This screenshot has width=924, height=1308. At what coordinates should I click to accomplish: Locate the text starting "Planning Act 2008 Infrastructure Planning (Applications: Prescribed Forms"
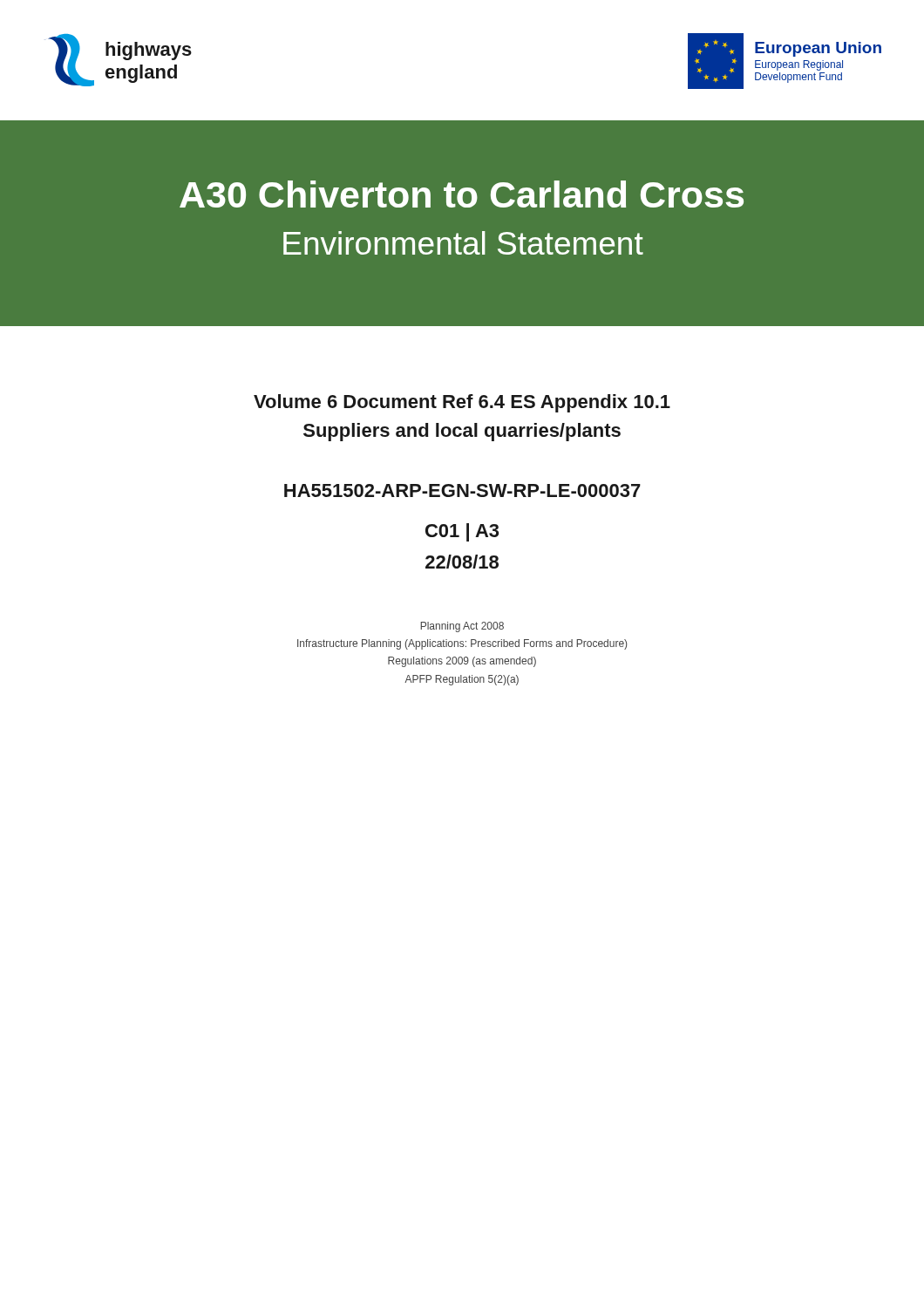coord(462,653)
